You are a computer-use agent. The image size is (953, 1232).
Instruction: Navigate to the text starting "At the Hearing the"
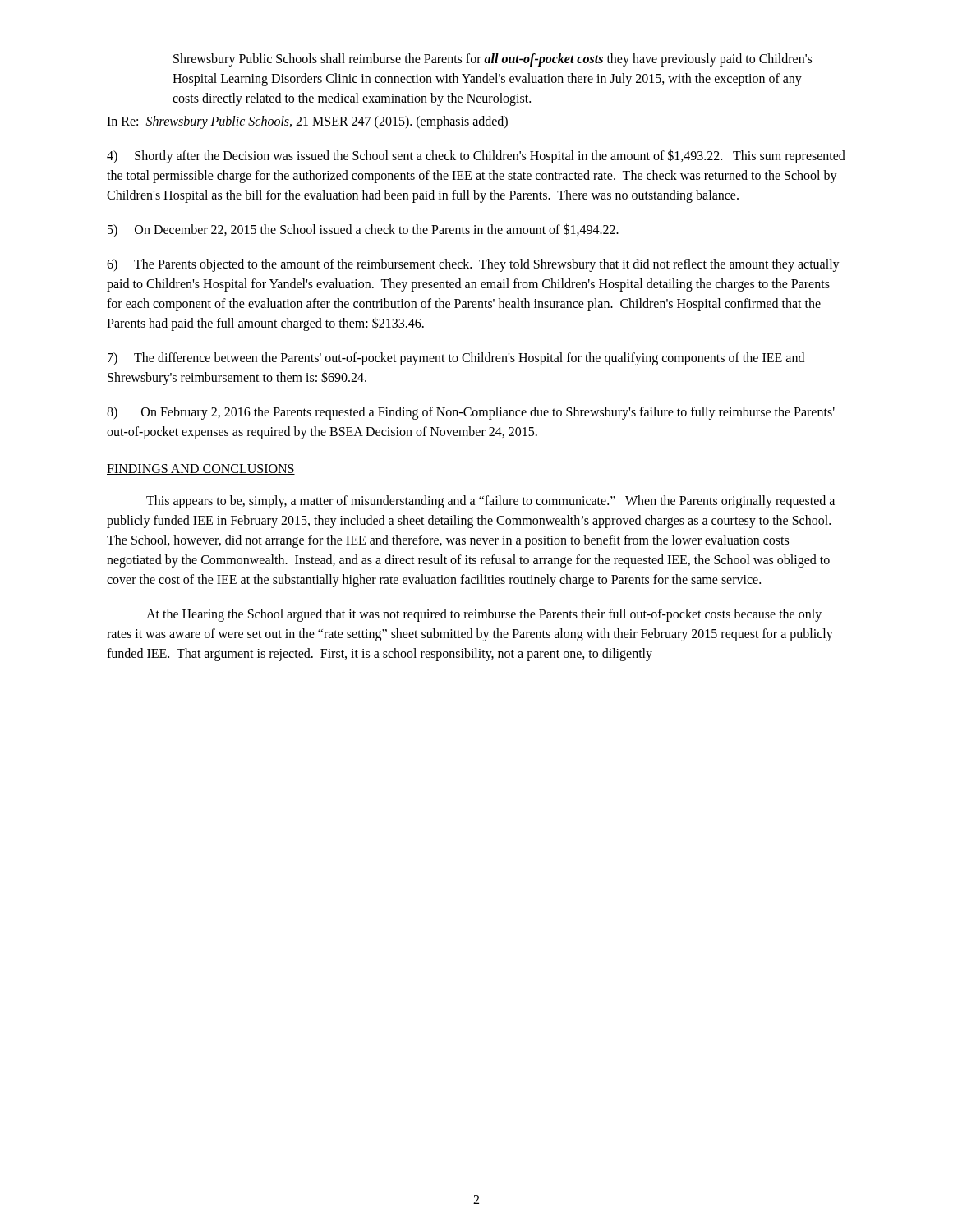pyautogui.click(x=470, y=634)
